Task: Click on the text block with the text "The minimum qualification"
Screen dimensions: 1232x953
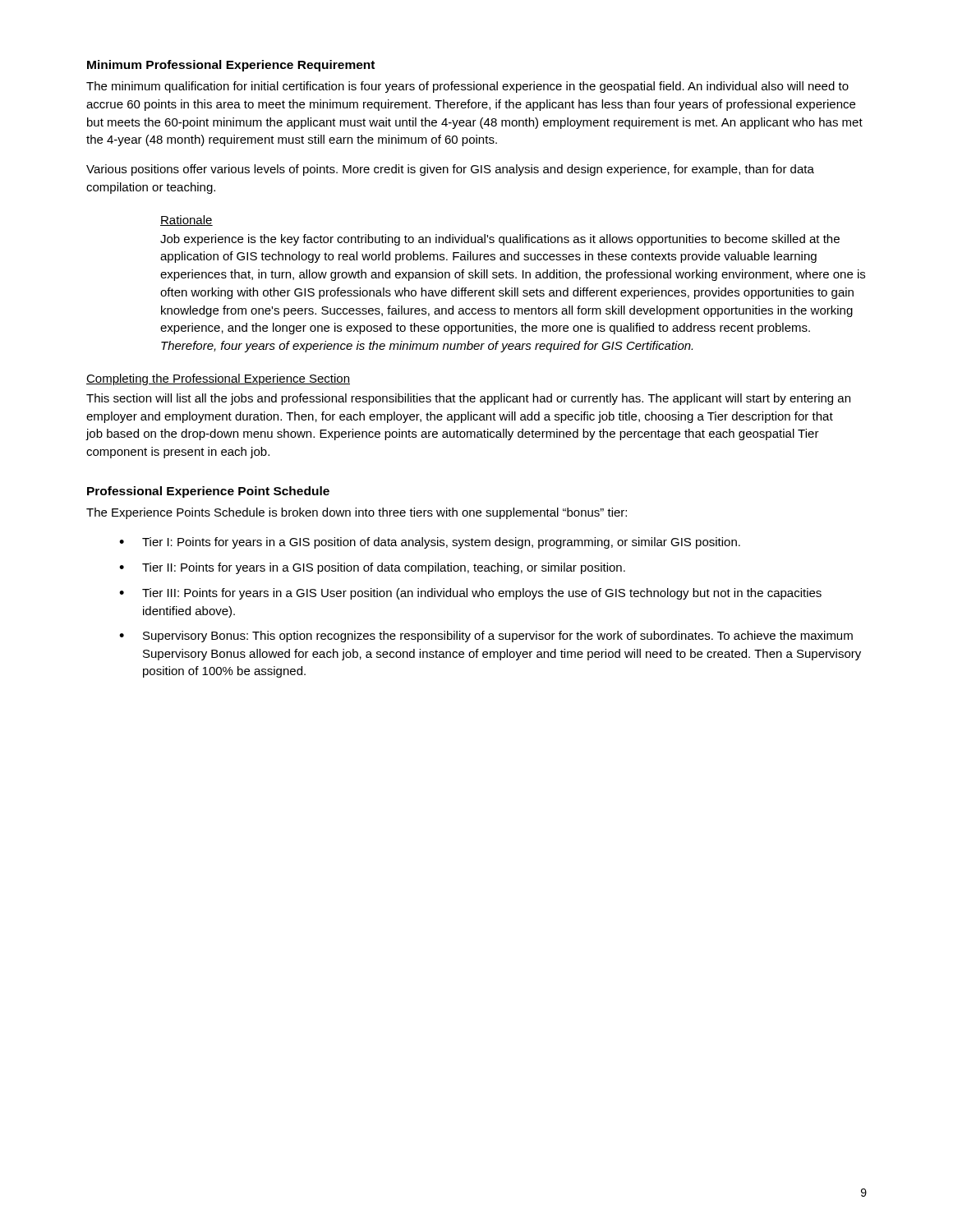Action: (474, 113)
